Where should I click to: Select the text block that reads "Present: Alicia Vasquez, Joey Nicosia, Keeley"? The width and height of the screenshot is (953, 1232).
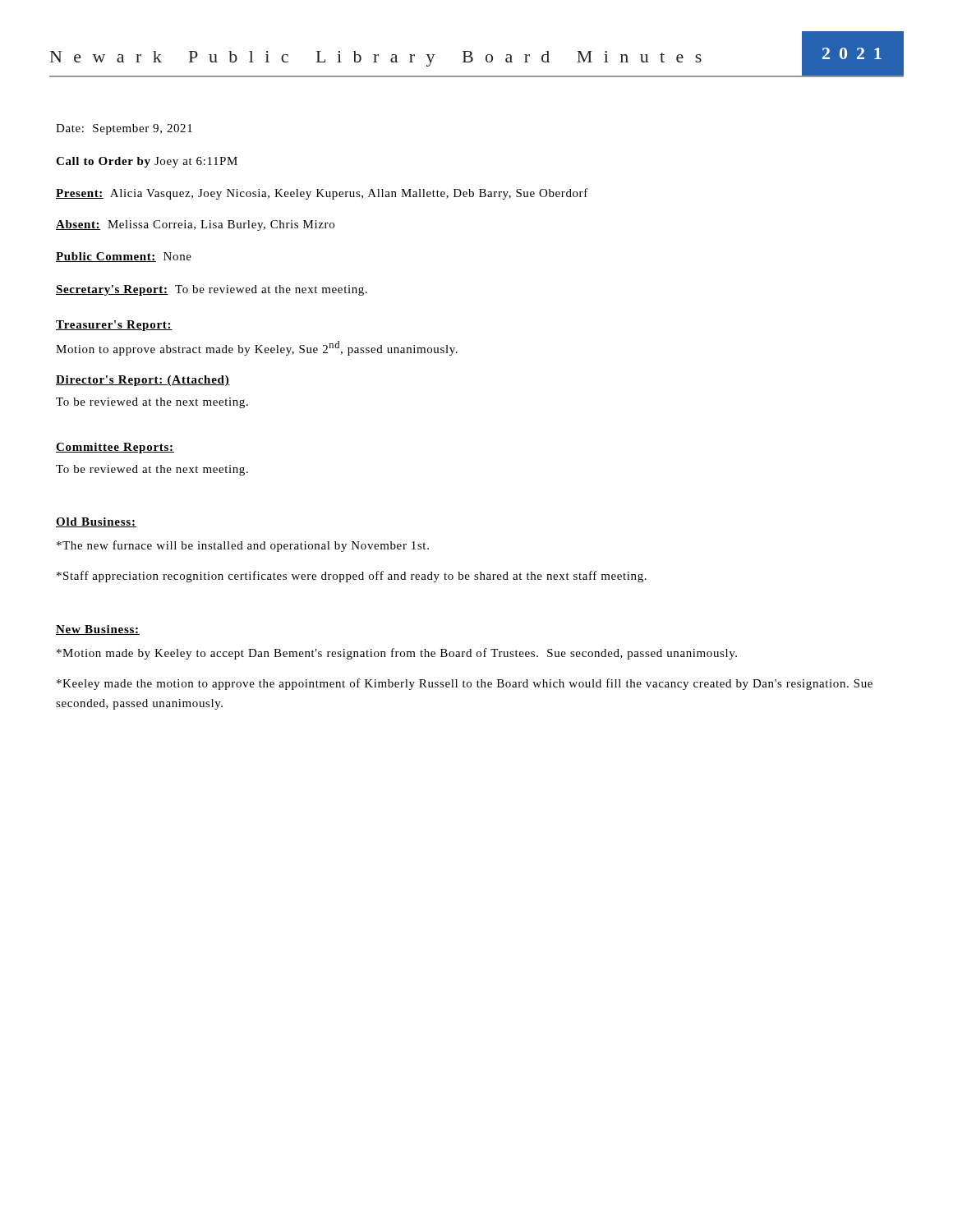pyautogui.click(x=322, y=193)
